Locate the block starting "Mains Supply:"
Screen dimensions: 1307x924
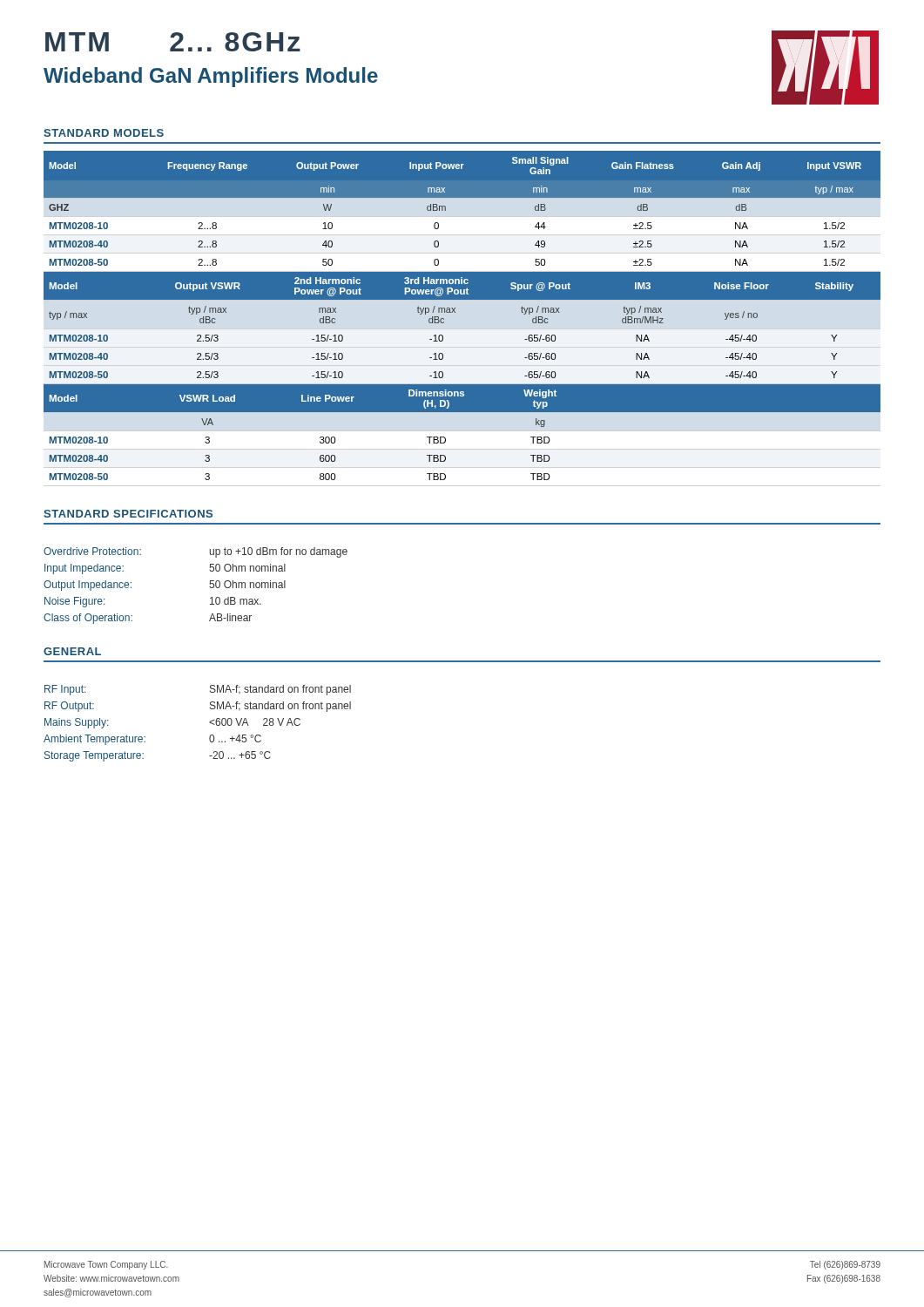[x=76, y=722]
